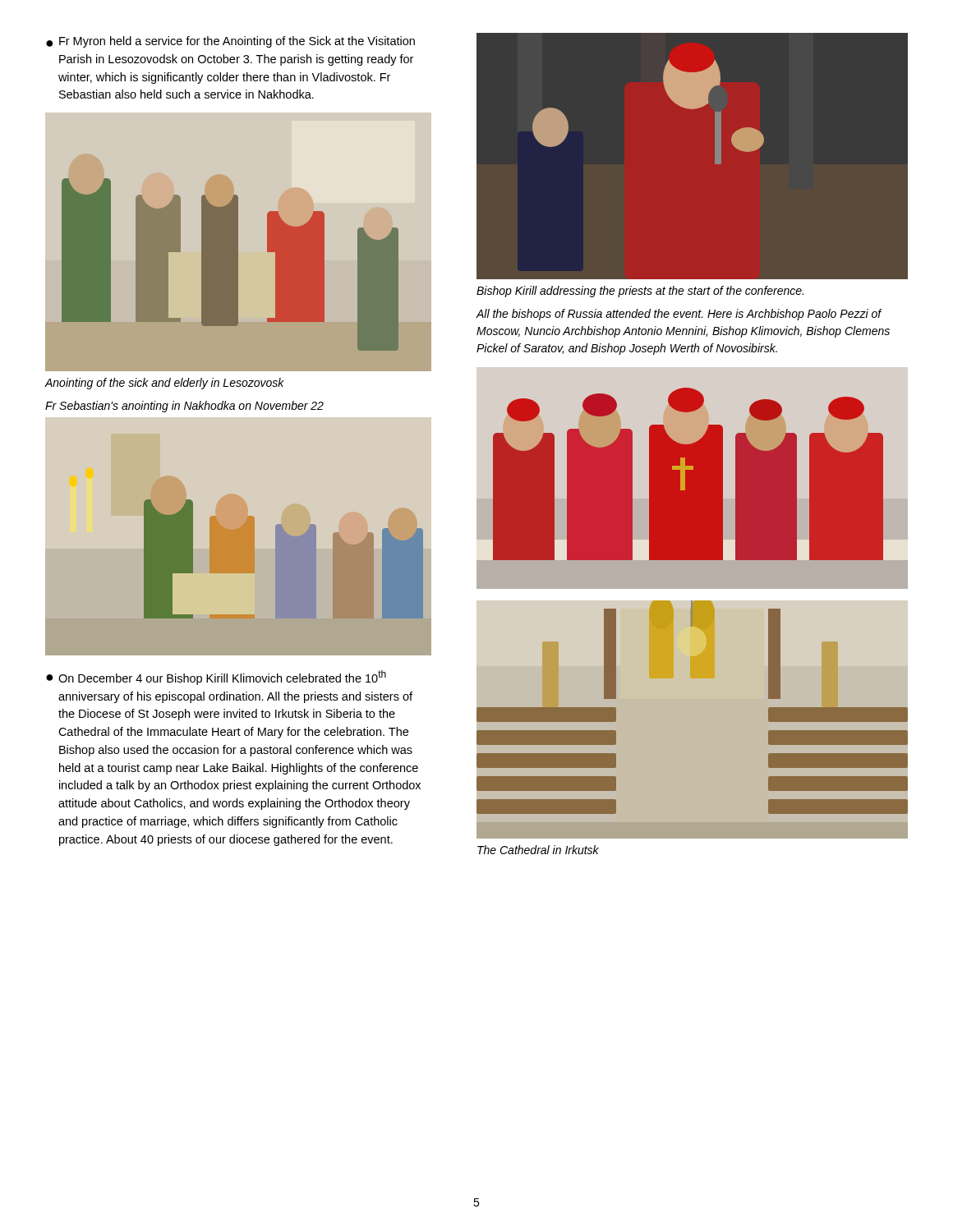Navigate to the text block starting "Bishop Kirill addressing"
The height and width of the screenshot is (1232, 953).
coord(641,291)
